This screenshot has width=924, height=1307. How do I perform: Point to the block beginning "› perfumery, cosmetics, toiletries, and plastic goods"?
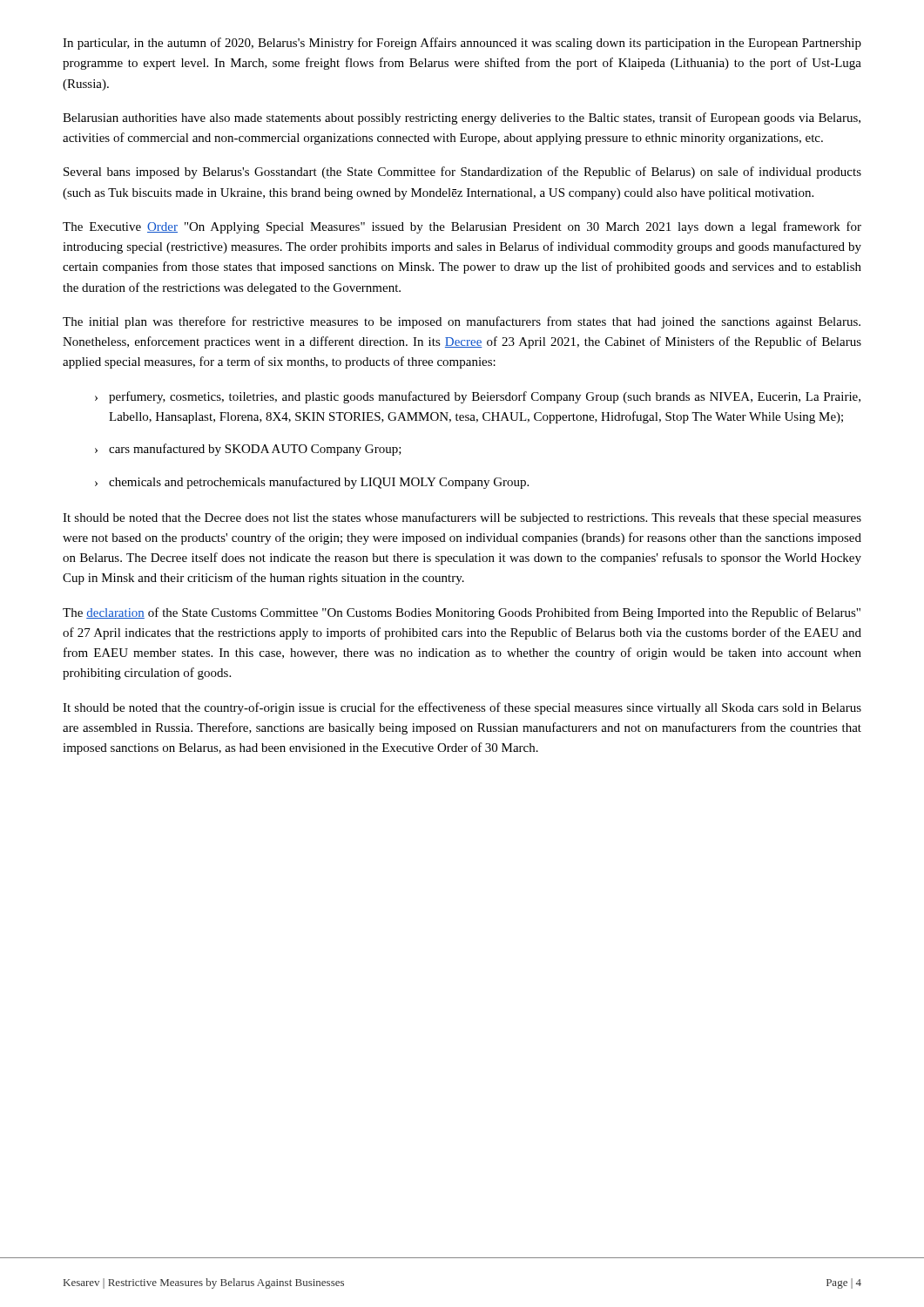pyautogui.click(x=478, y=407)
